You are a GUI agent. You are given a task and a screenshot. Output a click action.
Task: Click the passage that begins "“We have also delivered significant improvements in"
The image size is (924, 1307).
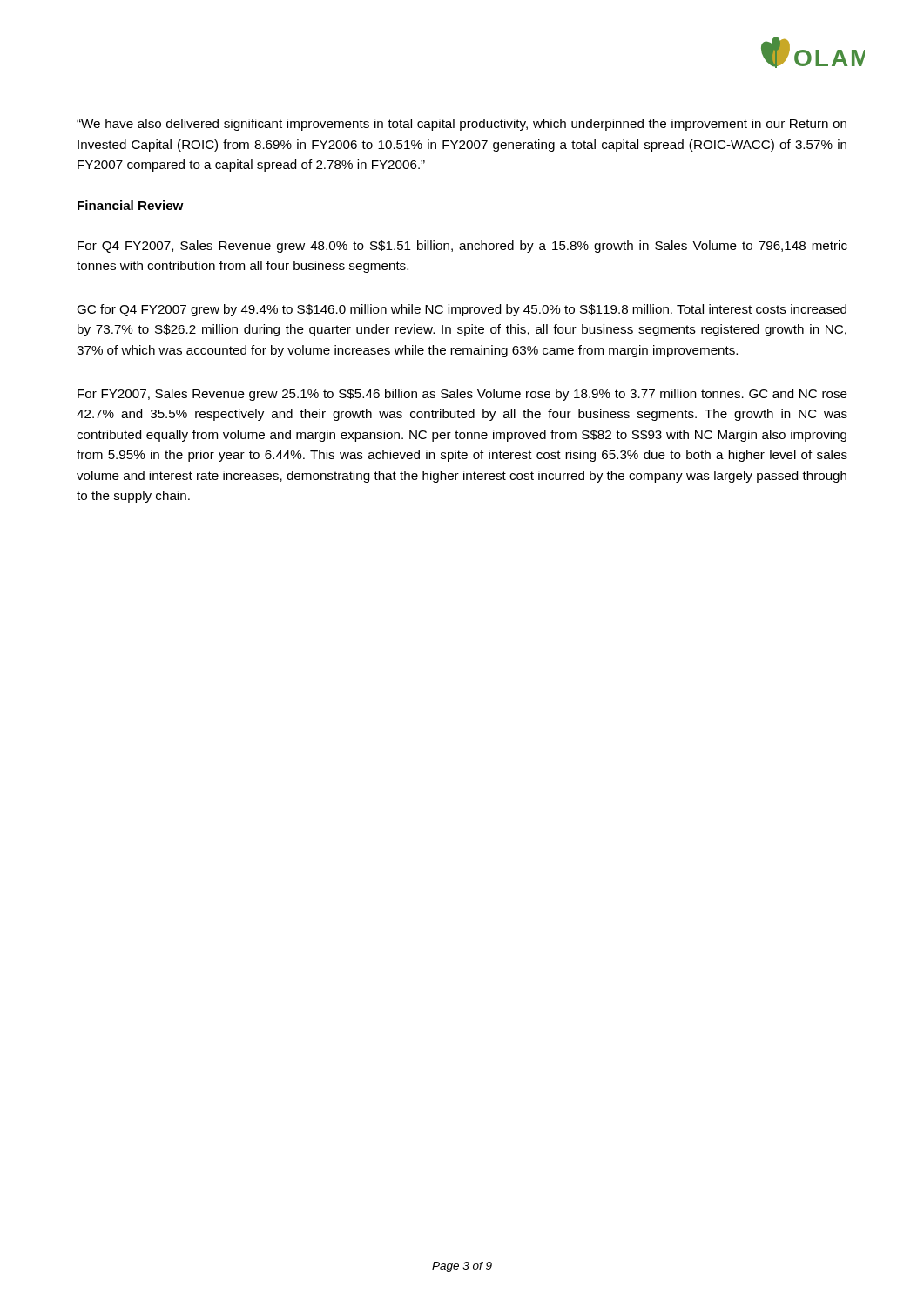(x=462, y=144)
